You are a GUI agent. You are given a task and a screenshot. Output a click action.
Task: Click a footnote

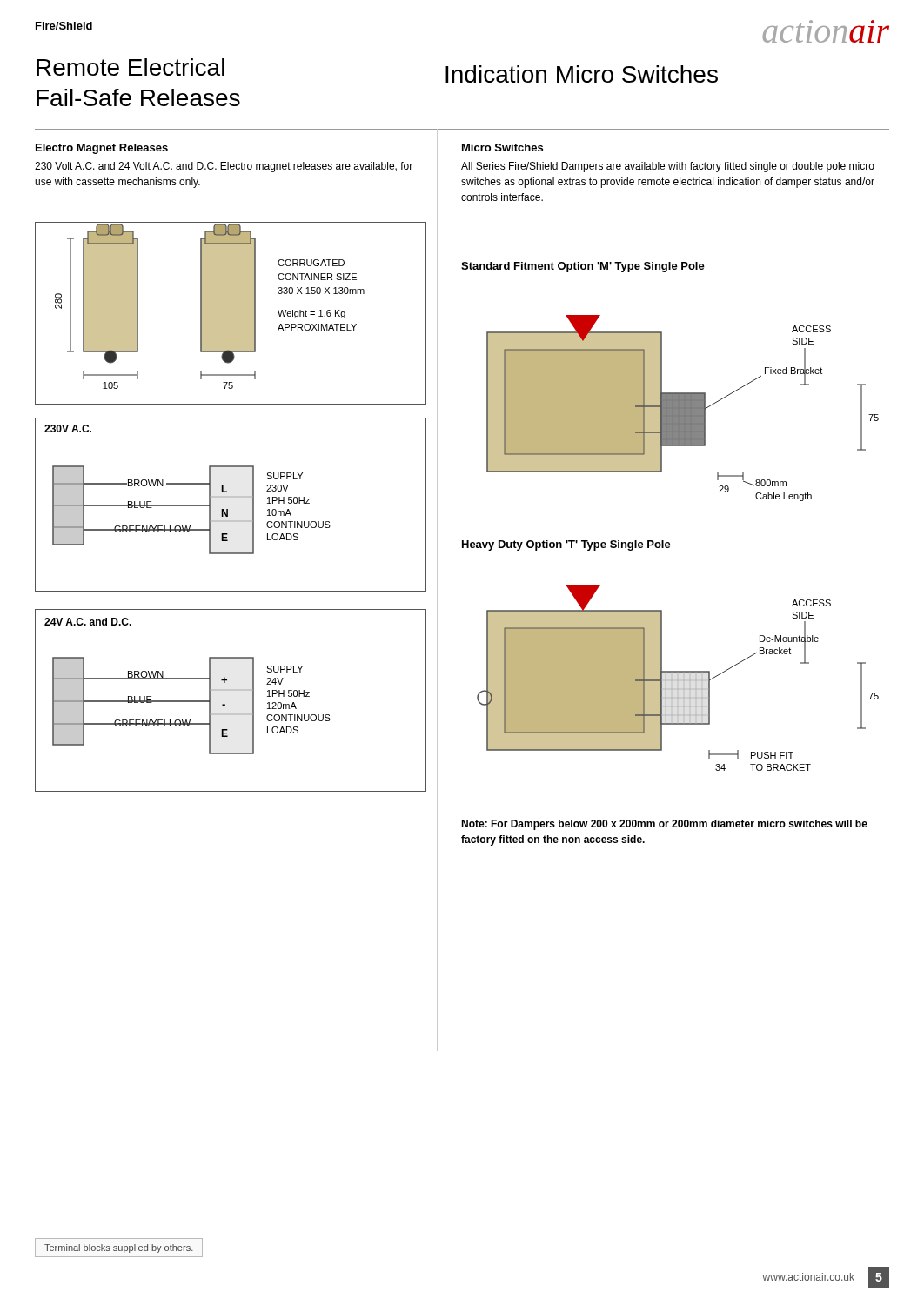(x=119, y=1248)
